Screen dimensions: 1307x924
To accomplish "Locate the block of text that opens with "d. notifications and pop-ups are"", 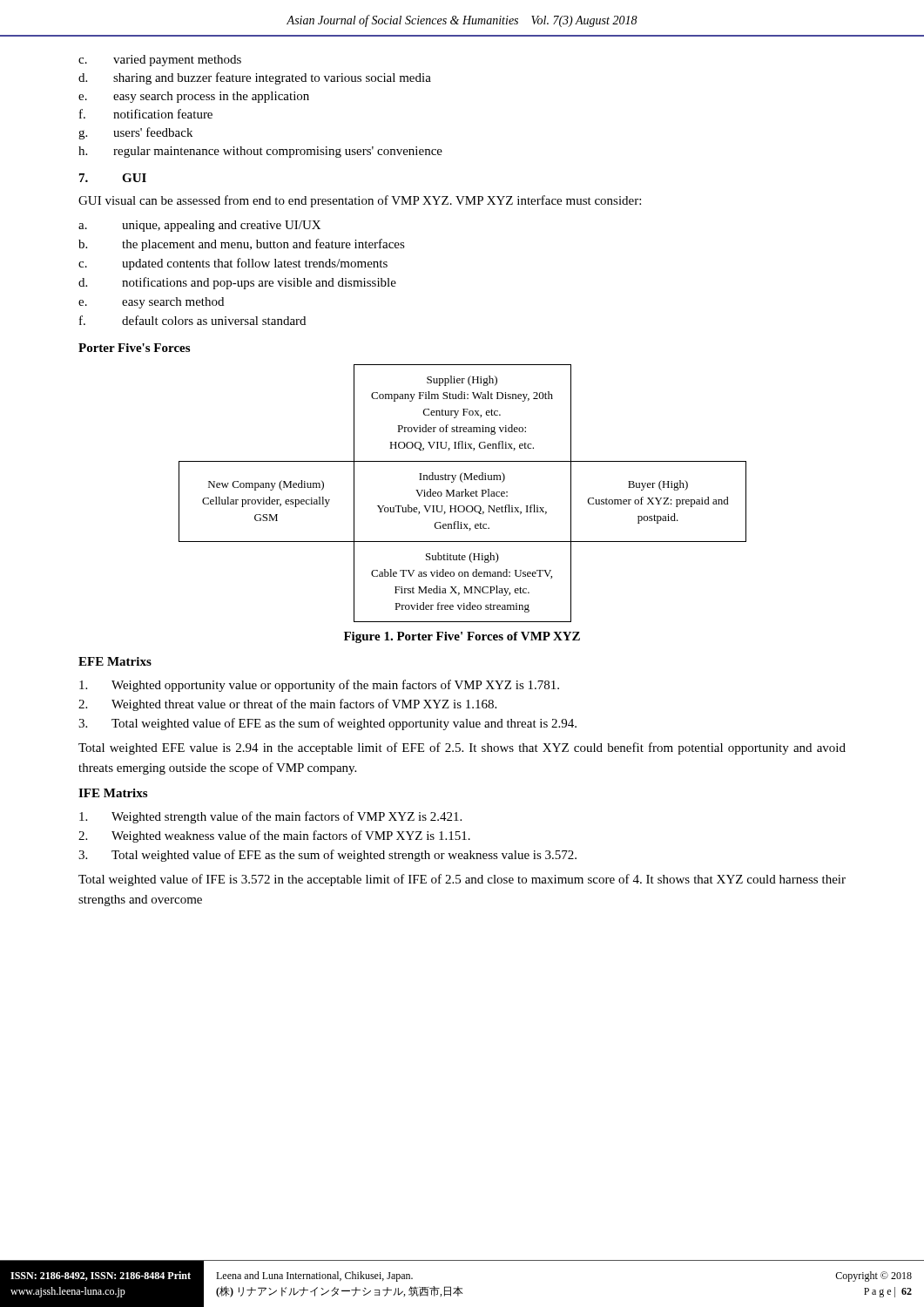I will click(237, 282).
